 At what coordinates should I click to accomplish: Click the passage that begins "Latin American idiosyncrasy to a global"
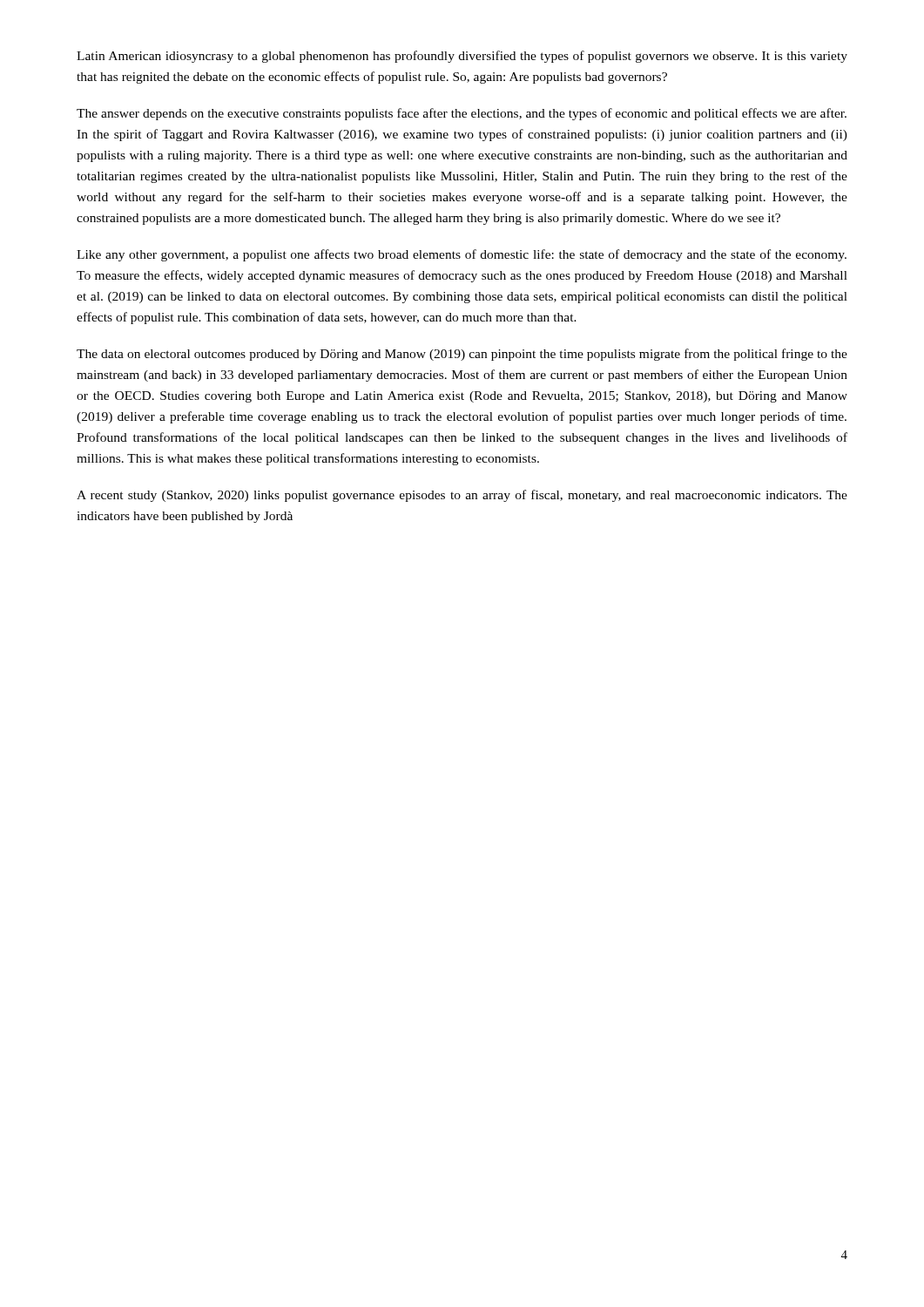point(462,66)
